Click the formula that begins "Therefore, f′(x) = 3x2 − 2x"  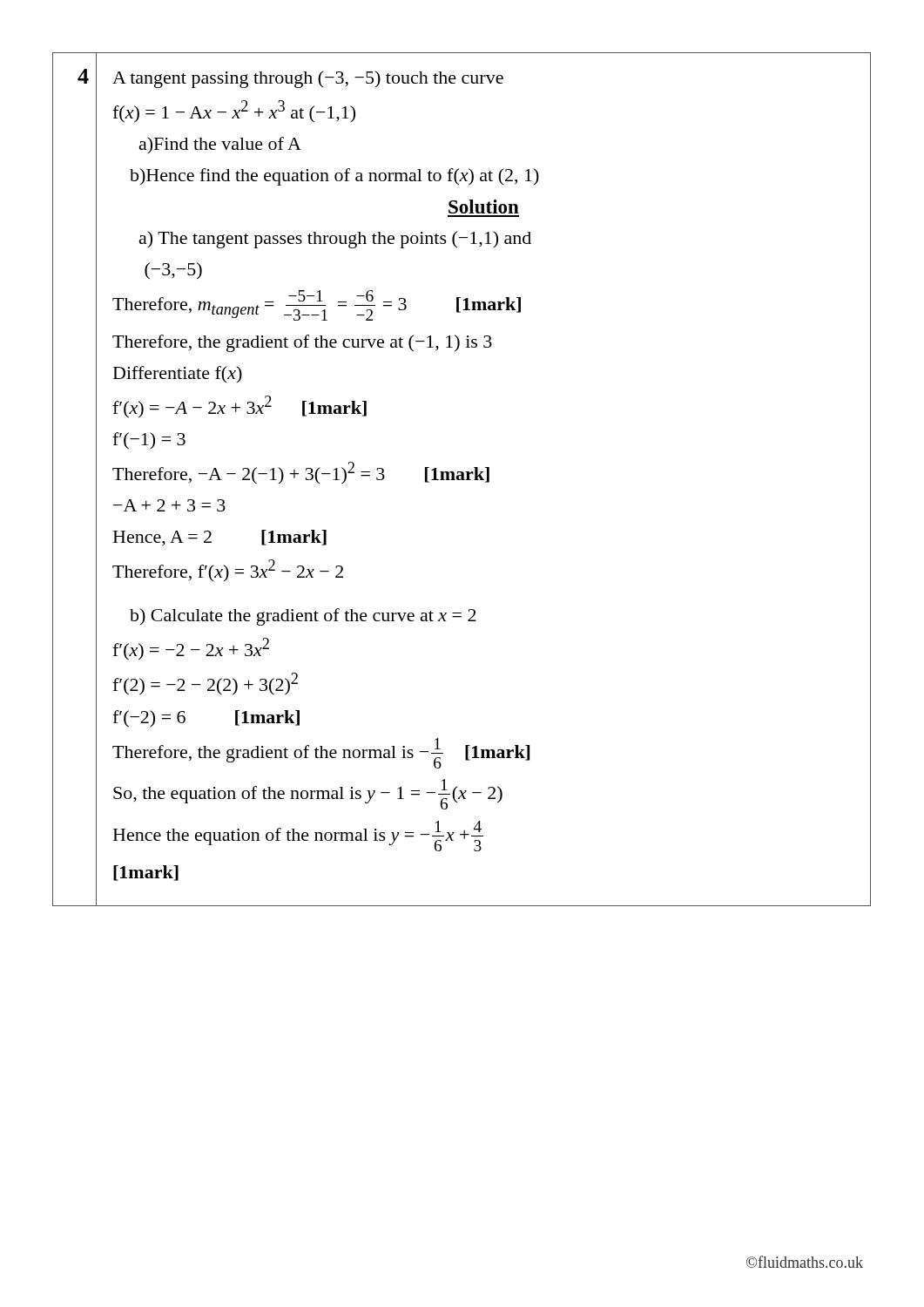tap(228, 570)
